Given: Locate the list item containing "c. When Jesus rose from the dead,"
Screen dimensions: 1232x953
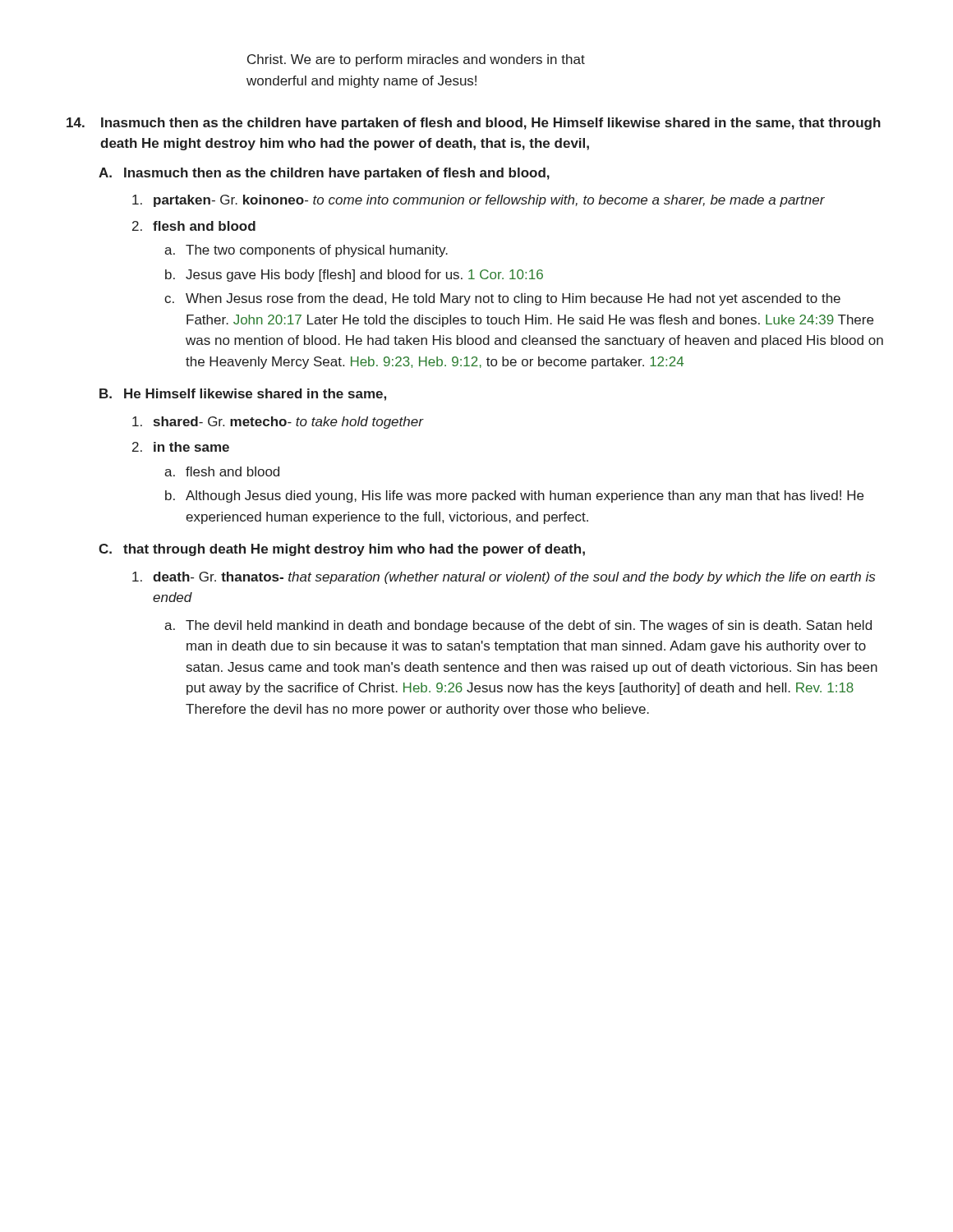Looking at the screenshot, I should tap(526, 330).
